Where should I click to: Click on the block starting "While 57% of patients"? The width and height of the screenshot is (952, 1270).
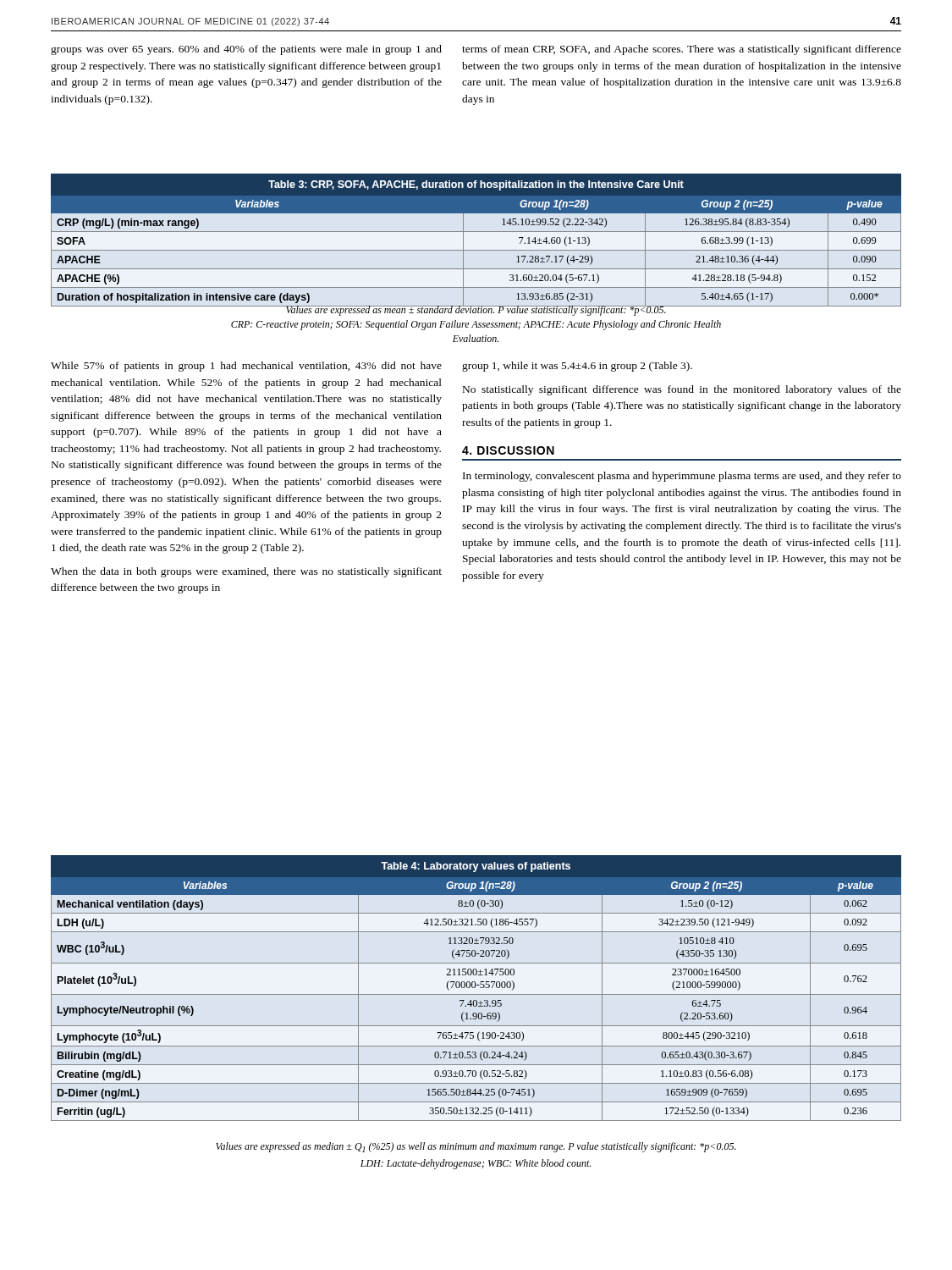tap(246, 477)
